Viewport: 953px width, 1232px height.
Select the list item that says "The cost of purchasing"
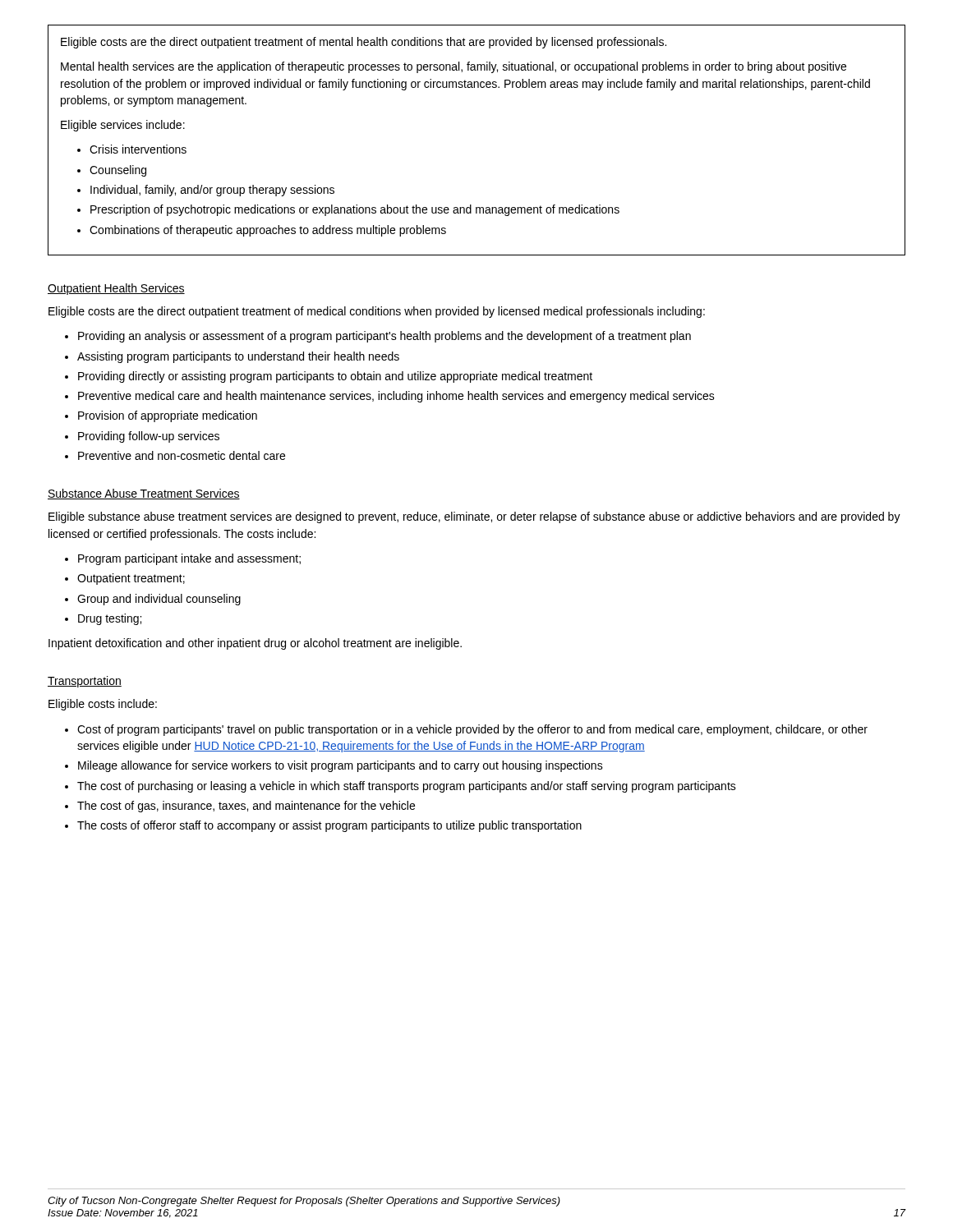pos(407,786)
